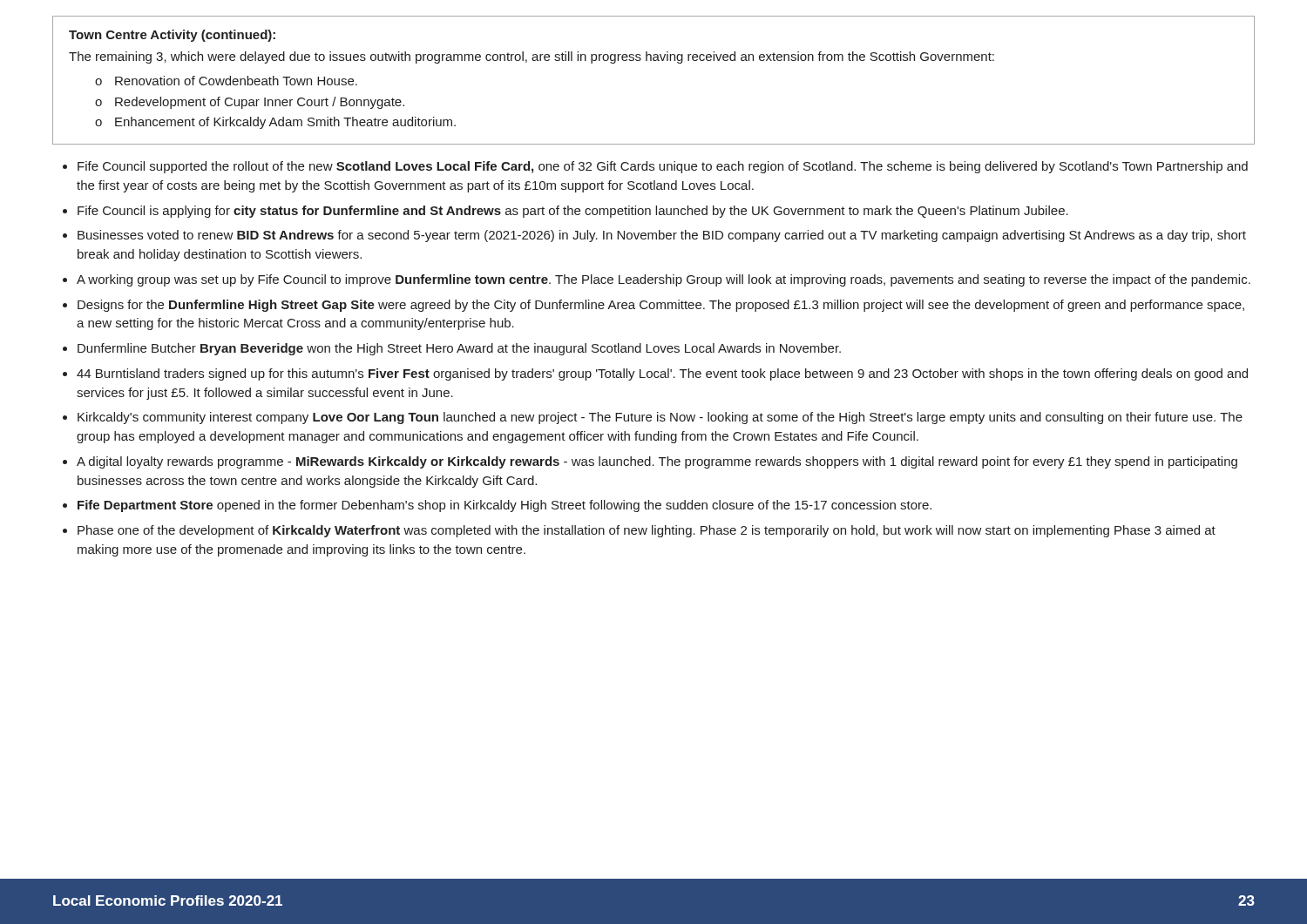Where is the passage that starts "Fife Council is applying for city"?
The width and height of the screenshot is (1307, 924).
pos(573,210)
